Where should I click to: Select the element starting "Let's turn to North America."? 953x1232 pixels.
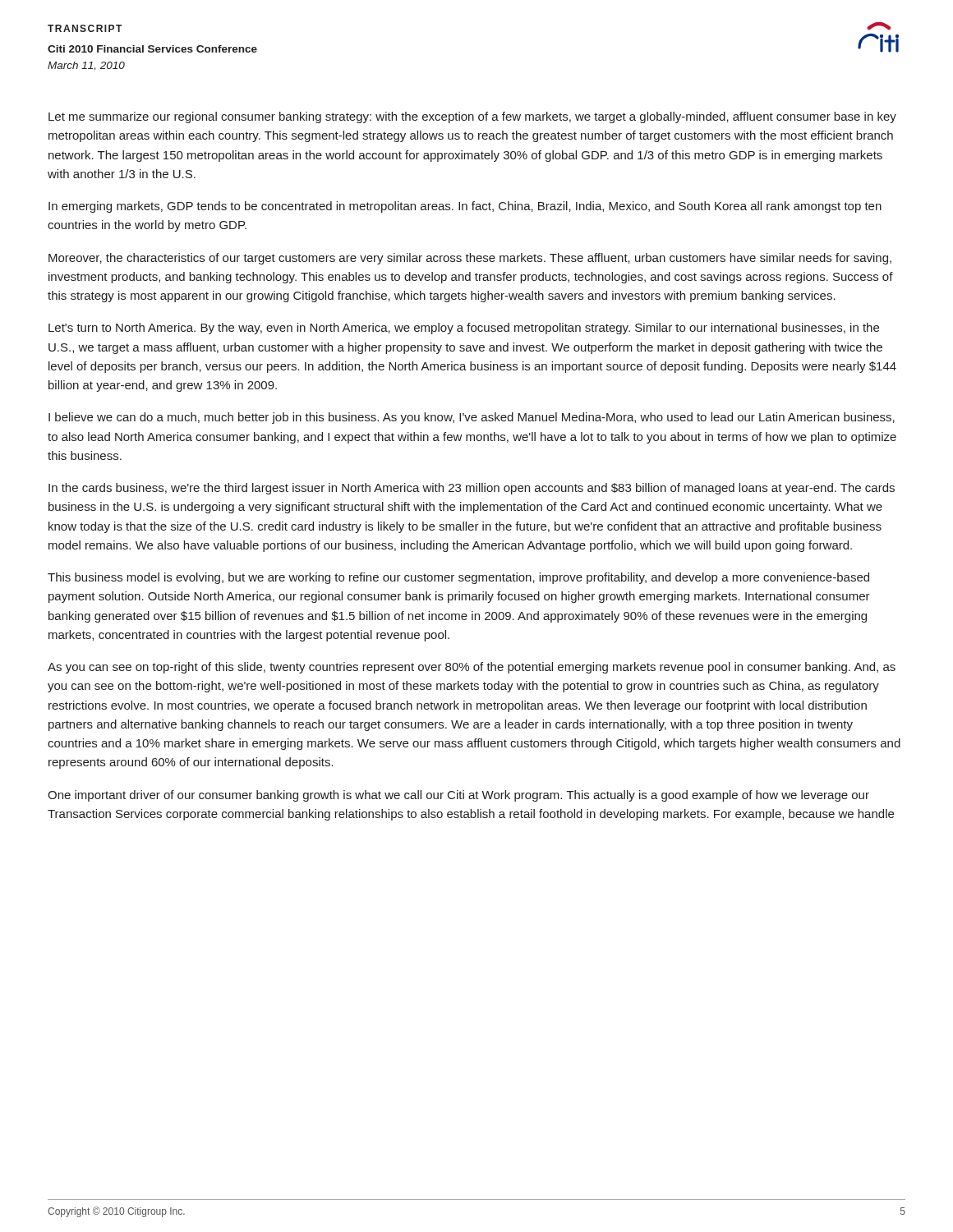472,356
